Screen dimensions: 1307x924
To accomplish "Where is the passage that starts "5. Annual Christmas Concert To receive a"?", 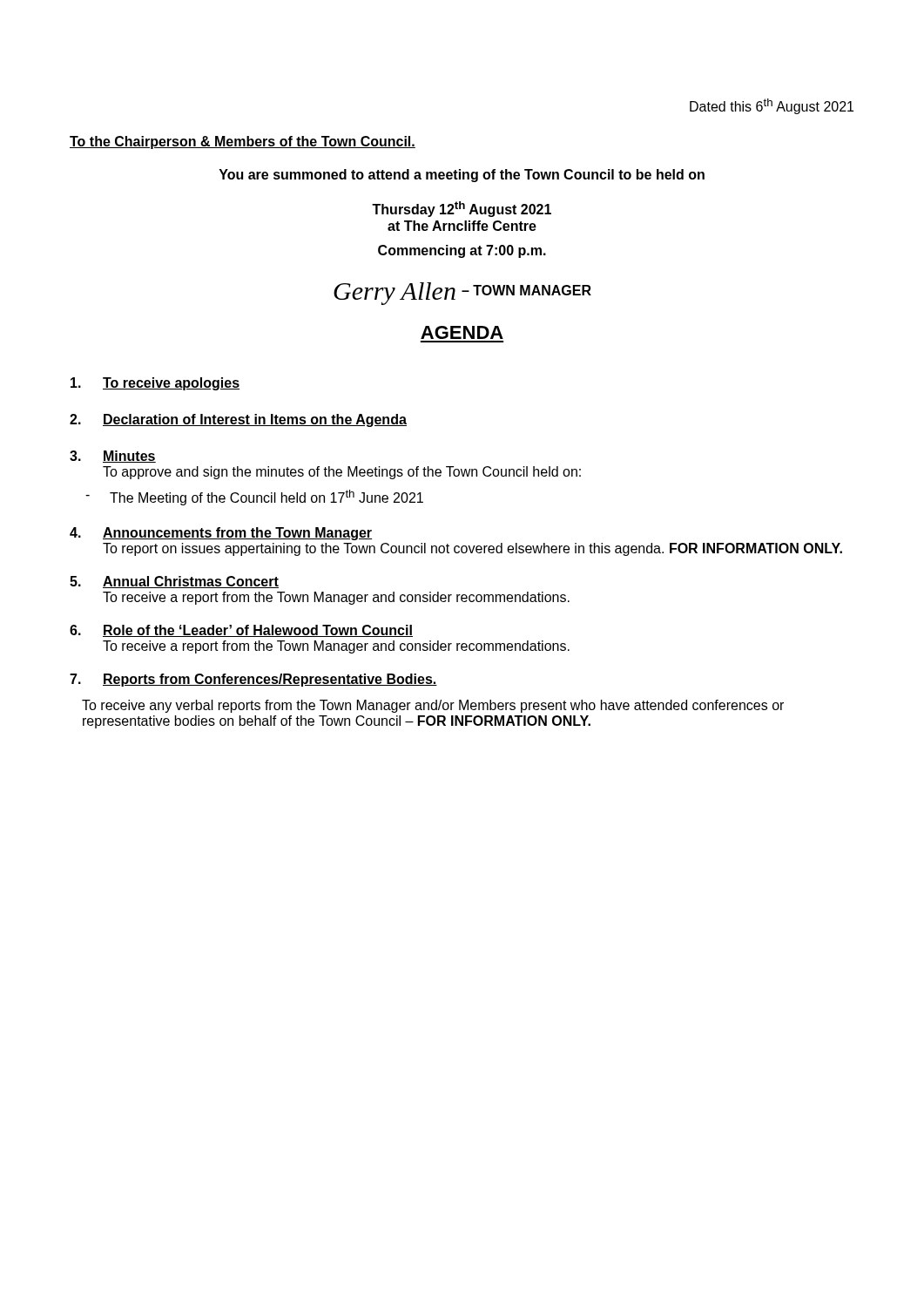I will pyautogui.click(x=320, y=590).
